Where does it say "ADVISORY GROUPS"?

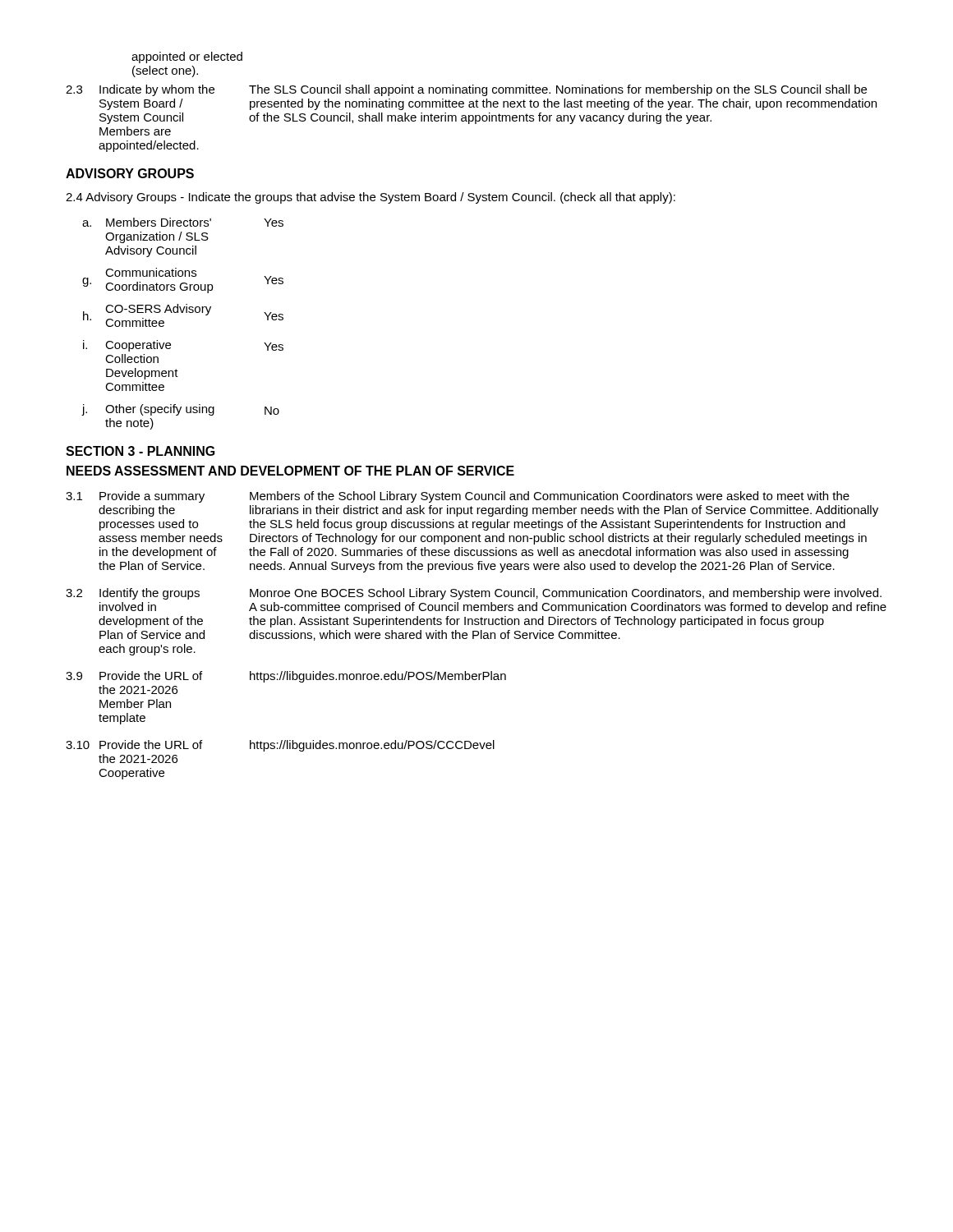coord(130,174)
